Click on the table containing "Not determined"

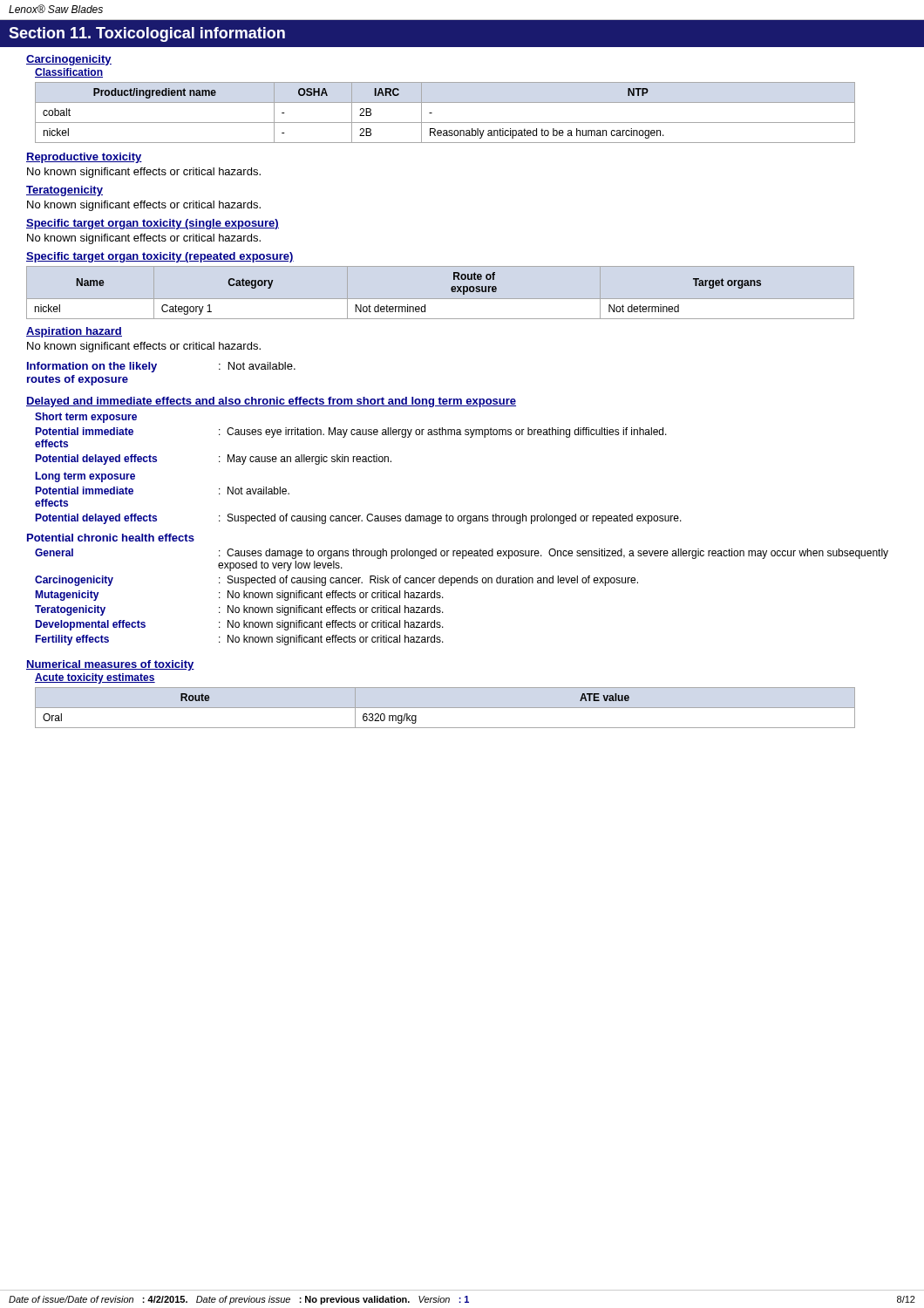(462, 293)
